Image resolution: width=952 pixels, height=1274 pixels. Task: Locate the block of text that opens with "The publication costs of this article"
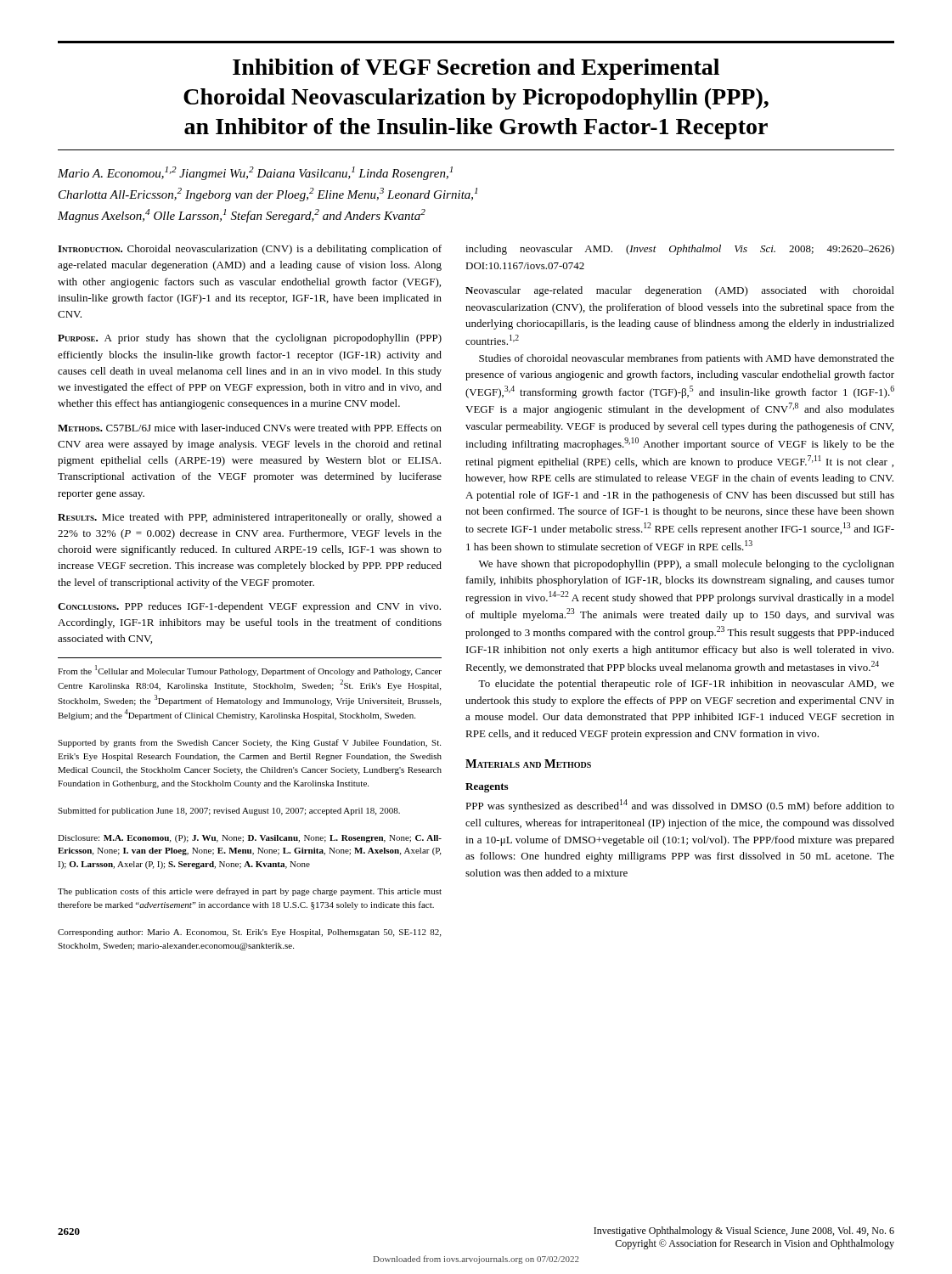click(x=250, y=898)
